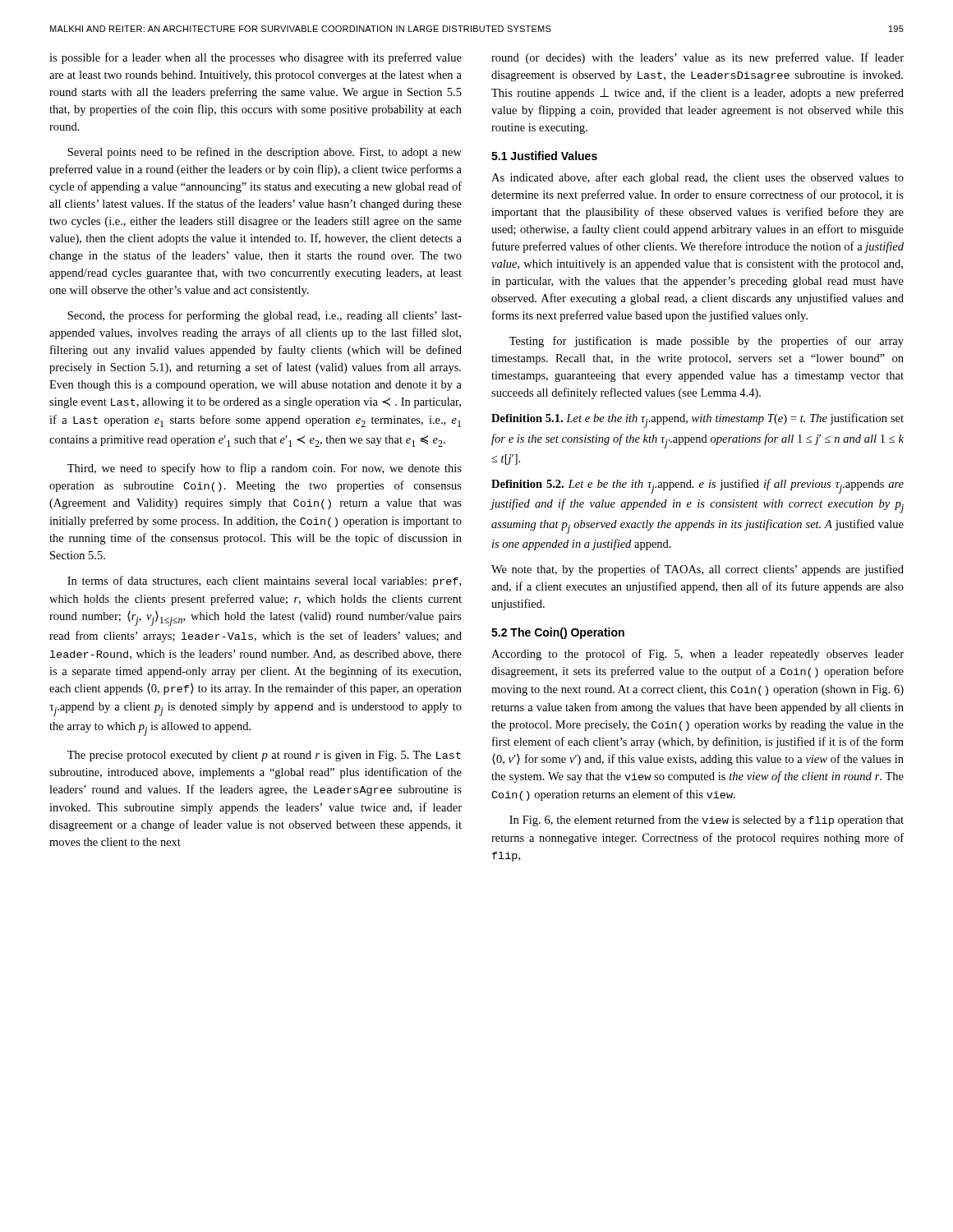This screenshot has height=1232, width=953.
Task: Find the block on this page that starts "Definition 5.2. Let e be the"
Action: (x=698, y=514)
